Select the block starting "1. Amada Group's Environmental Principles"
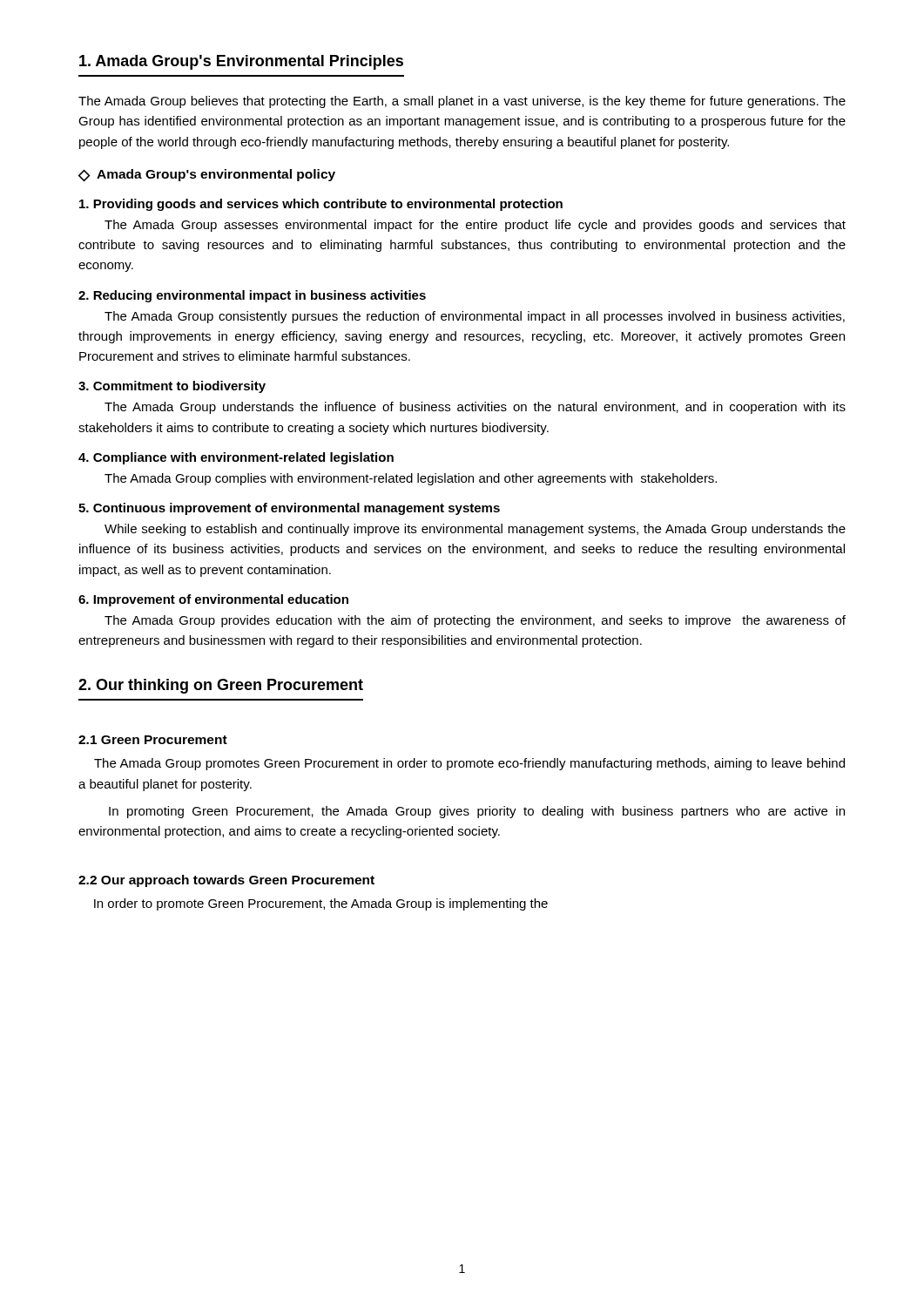This screenshot has height=1307, width=924. point(241,61)
